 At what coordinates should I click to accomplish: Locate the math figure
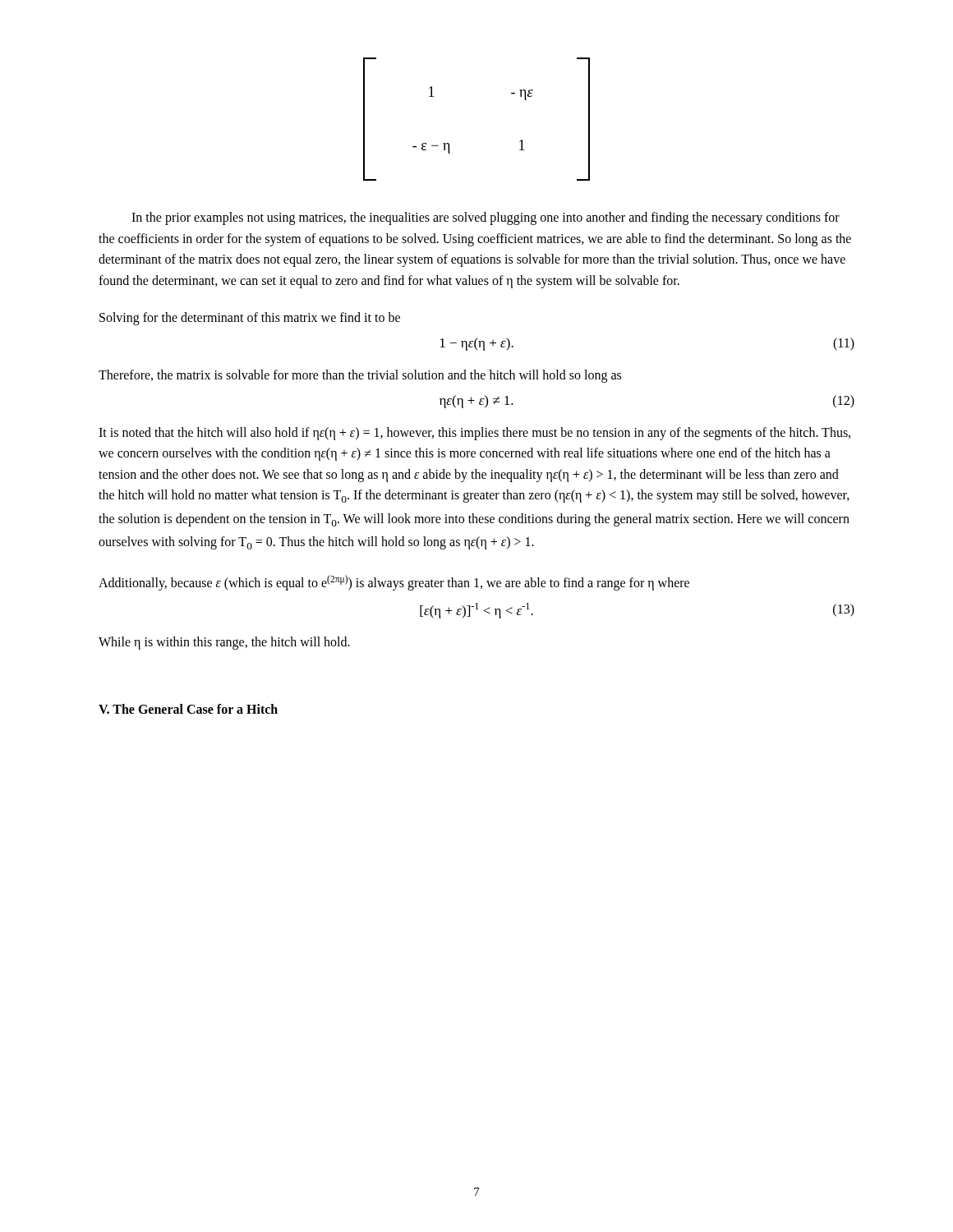tap(476, 119)
